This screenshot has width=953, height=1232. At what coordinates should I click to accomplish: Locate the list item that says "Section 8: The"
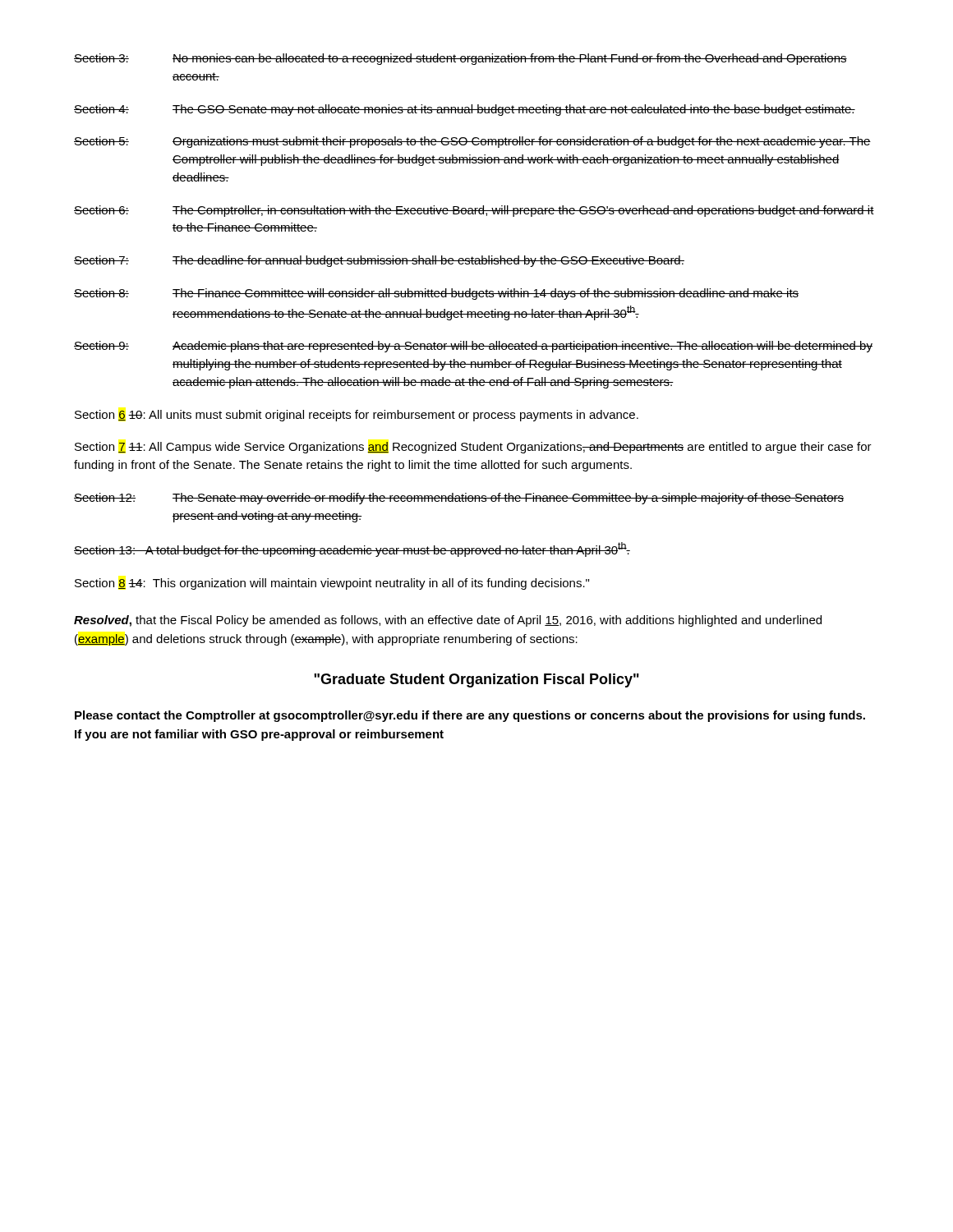[476, 303]
